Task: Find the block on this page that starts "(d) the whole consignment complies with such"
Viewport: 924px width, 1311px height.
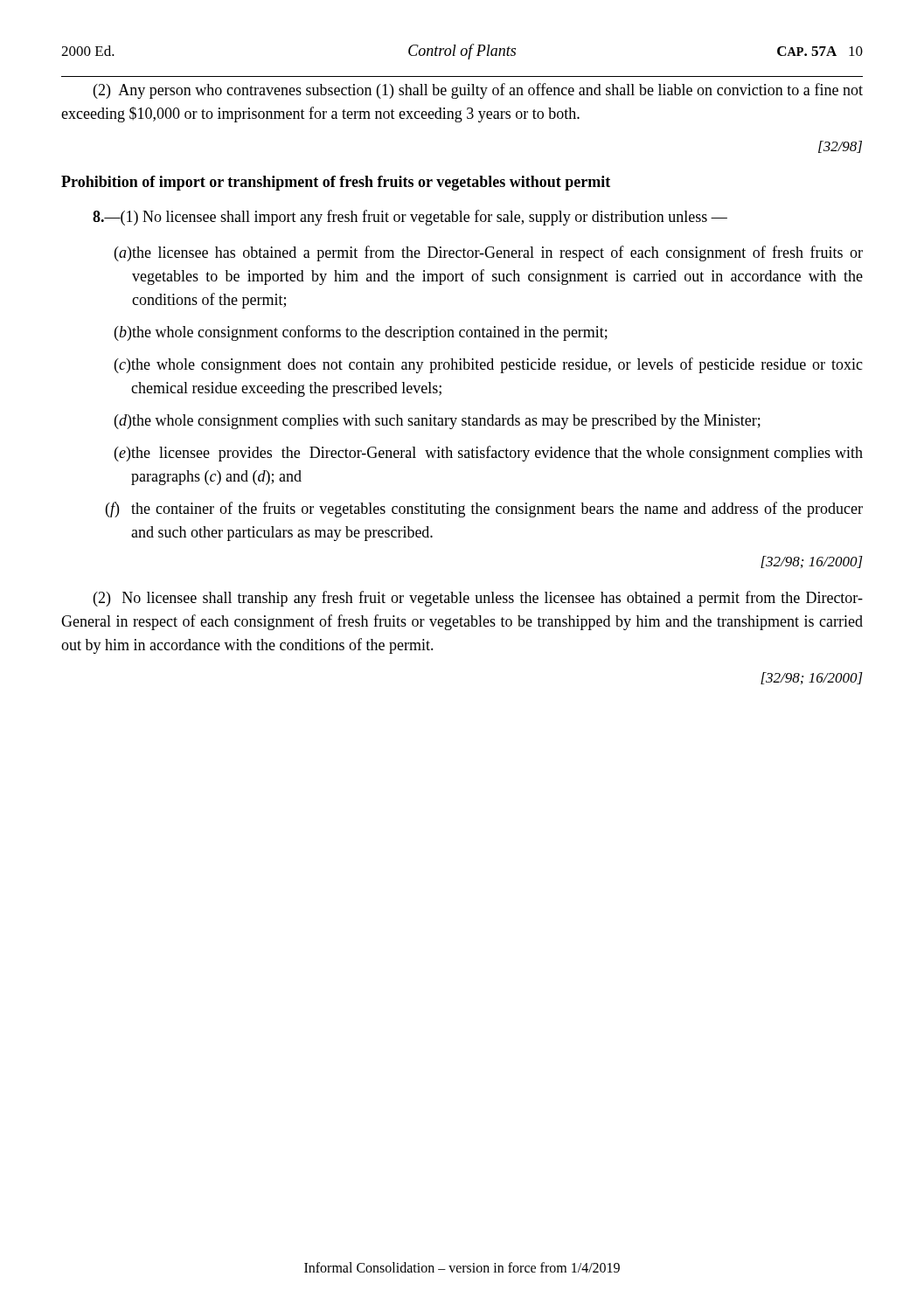Action: click(462, 421)
